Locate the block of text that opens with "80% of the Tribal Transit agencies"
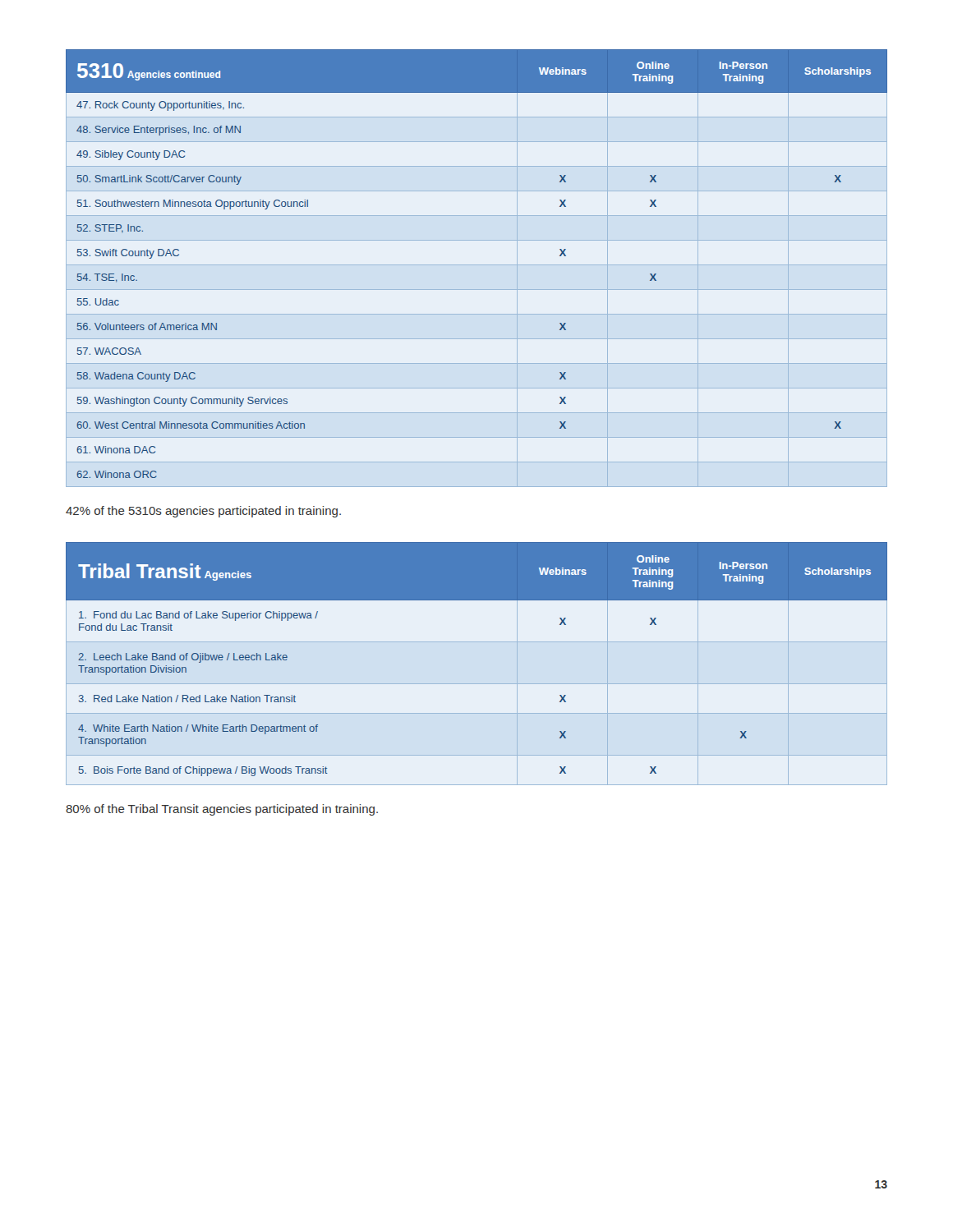 click(x=222, y=809)
